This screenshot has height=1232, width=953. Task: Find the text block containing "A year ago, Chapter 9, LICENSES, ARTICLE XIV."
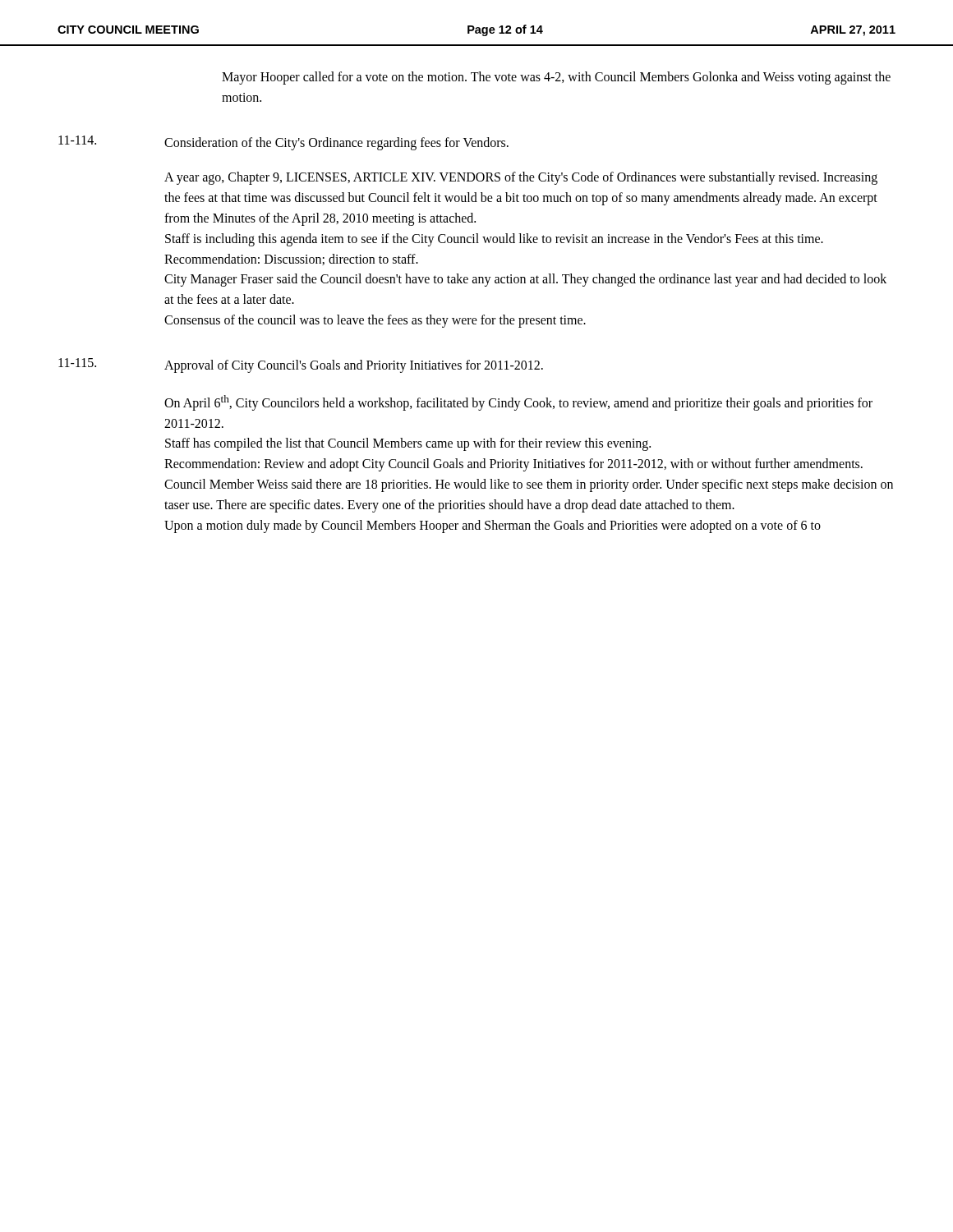[530, 198]
